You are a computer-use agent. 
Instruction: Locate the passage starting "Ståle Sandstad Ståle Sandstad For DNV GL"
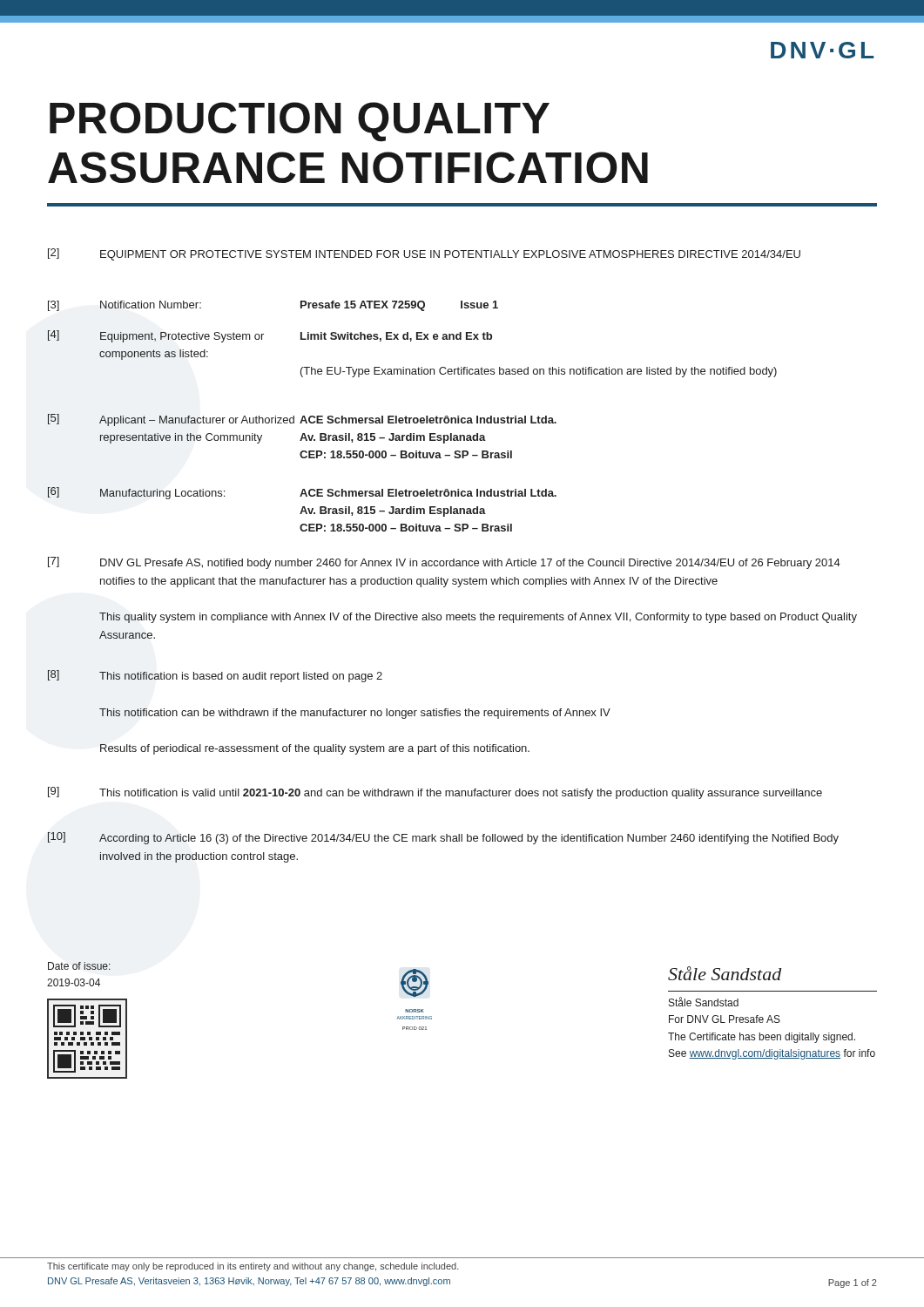[x=772, y=1010]
